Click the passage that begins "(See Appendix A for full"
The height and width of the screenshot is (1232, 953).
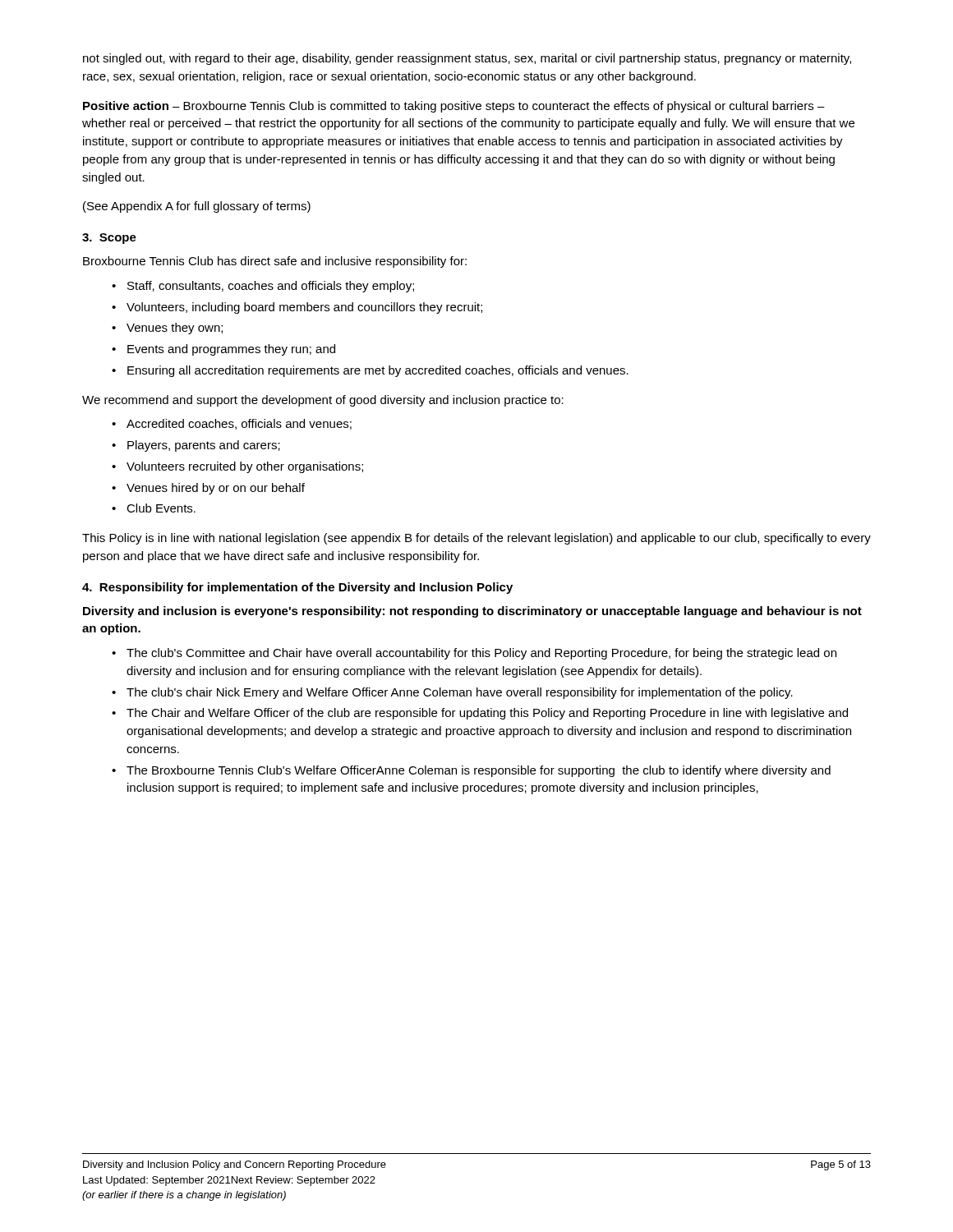(x=197, y=206)
